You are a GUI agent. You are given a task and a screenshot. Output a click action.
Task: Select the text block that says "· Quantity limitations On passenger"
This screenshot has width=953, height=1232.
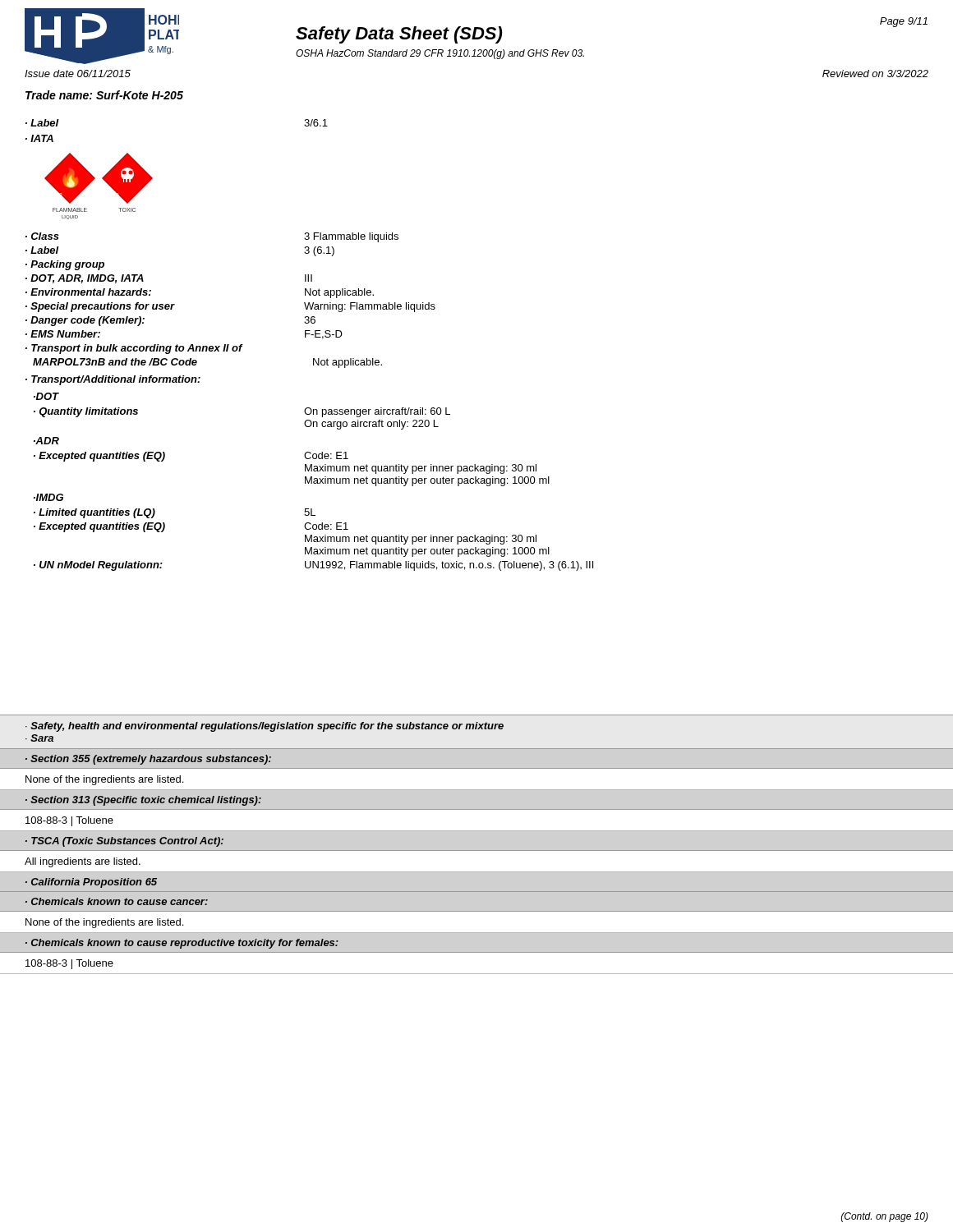click(x=74, y=412)
